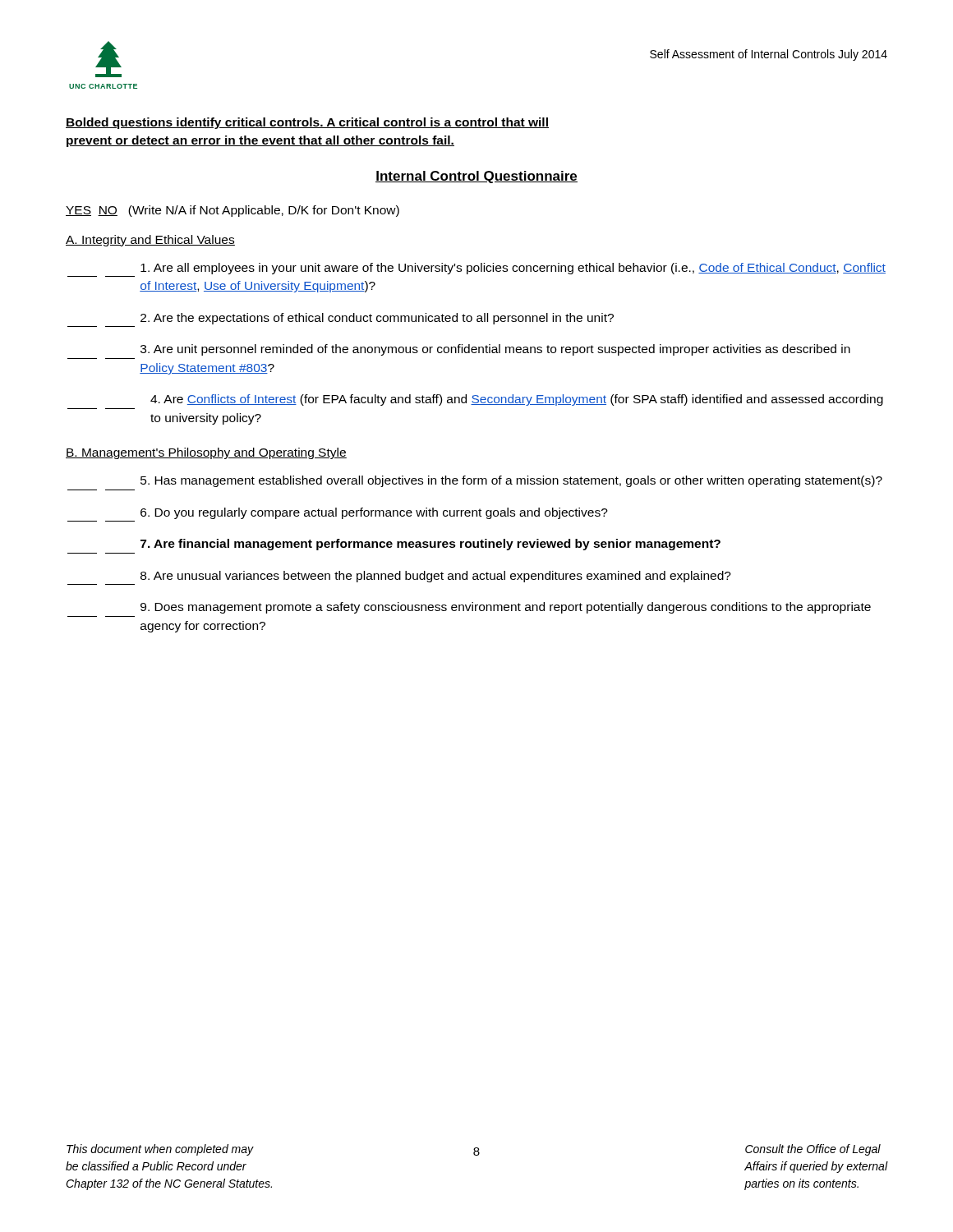953x1232 pixels.
Task: Click on the text starting "9. Does management promote a safety"
Action: click(476, 616)
